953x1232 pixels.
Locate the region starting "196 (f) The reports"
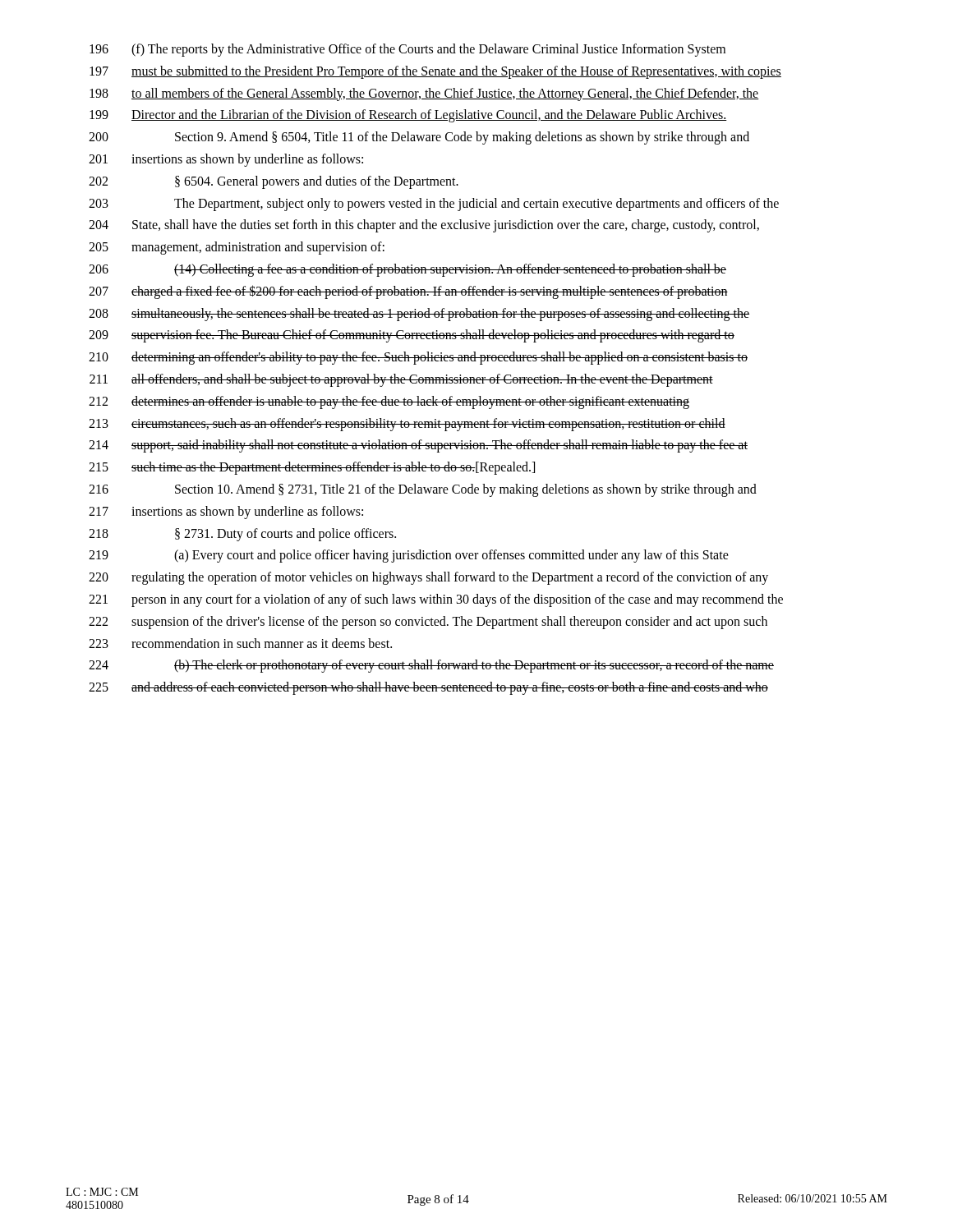[476, 50]
